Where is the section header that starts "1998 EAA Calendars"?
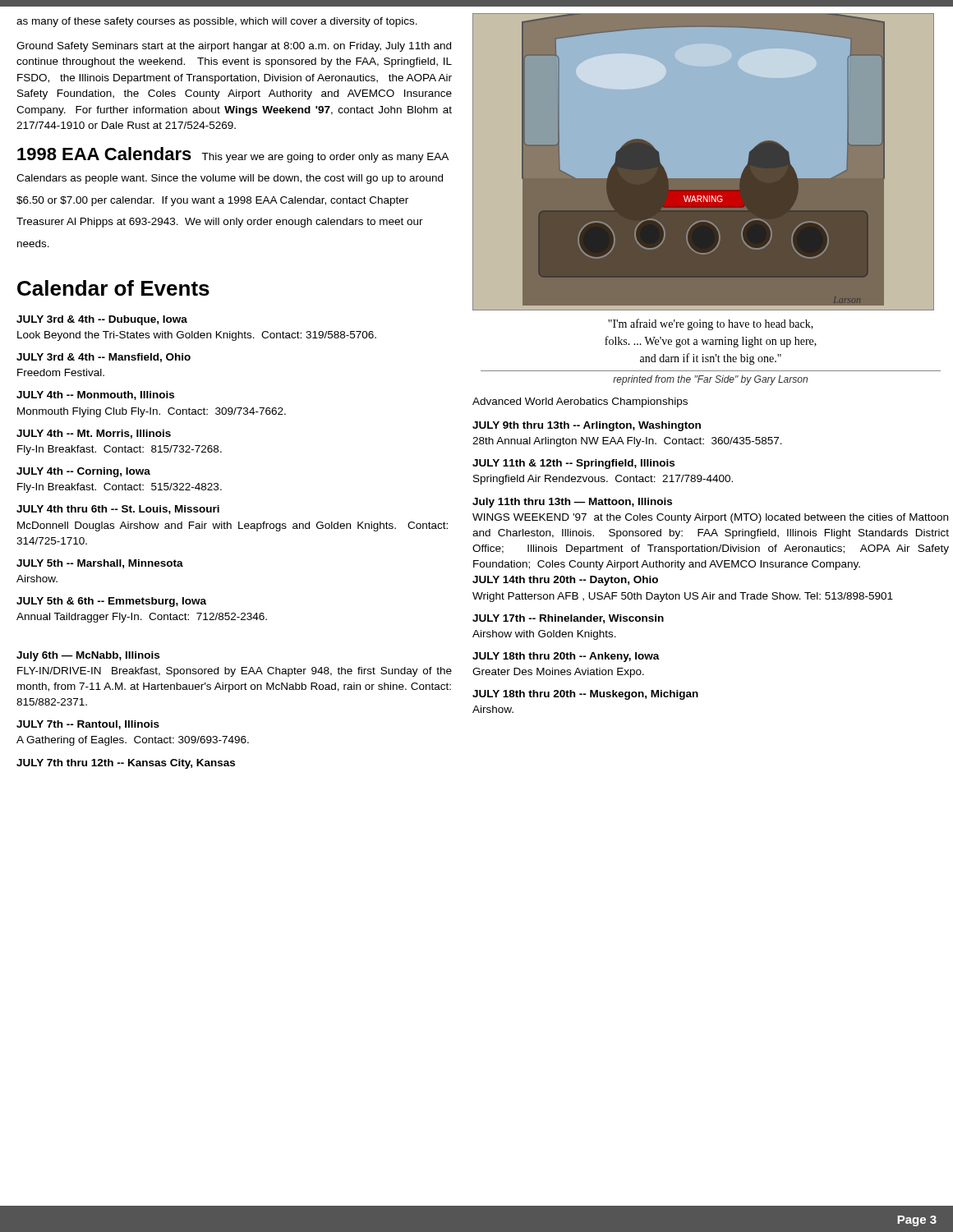The image size is (953, 1232). [x=232, y=196]
